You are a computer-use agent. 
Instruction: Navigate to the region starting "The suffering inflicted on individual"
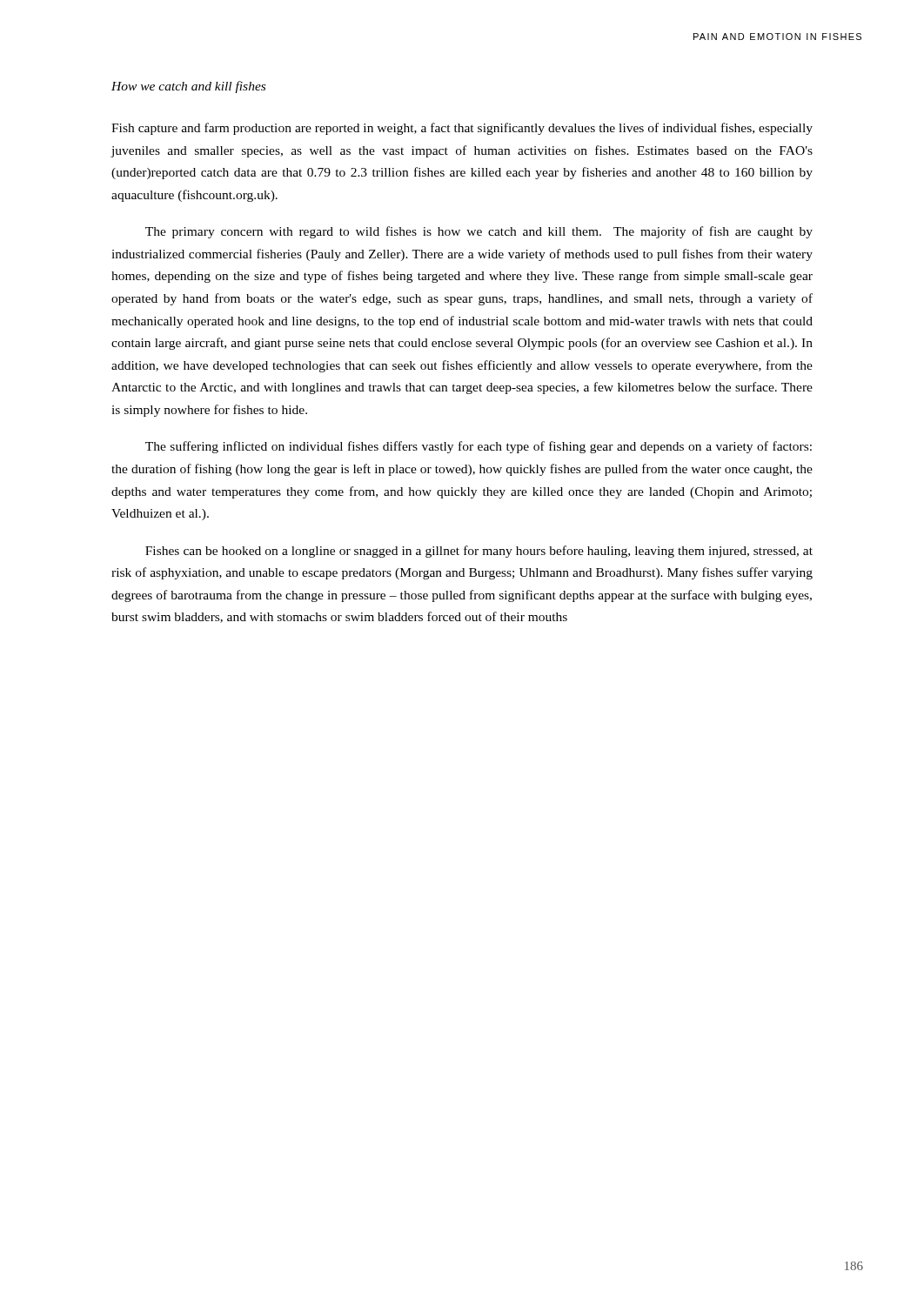pyautogui.click(x=462, y=480)
